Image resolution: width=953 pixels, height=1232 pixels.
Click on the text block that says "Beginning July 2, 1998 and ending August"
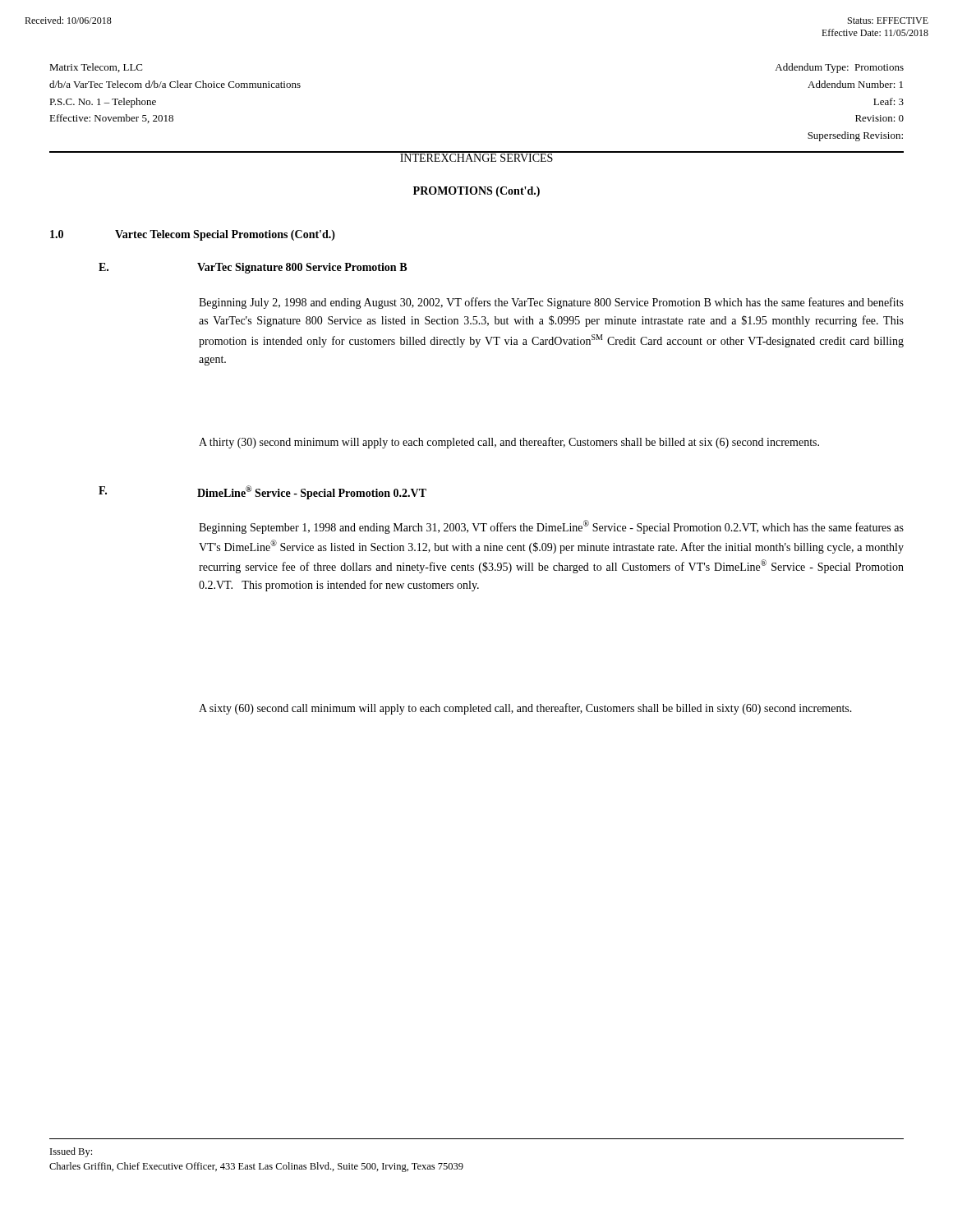(x=551, y=331)
